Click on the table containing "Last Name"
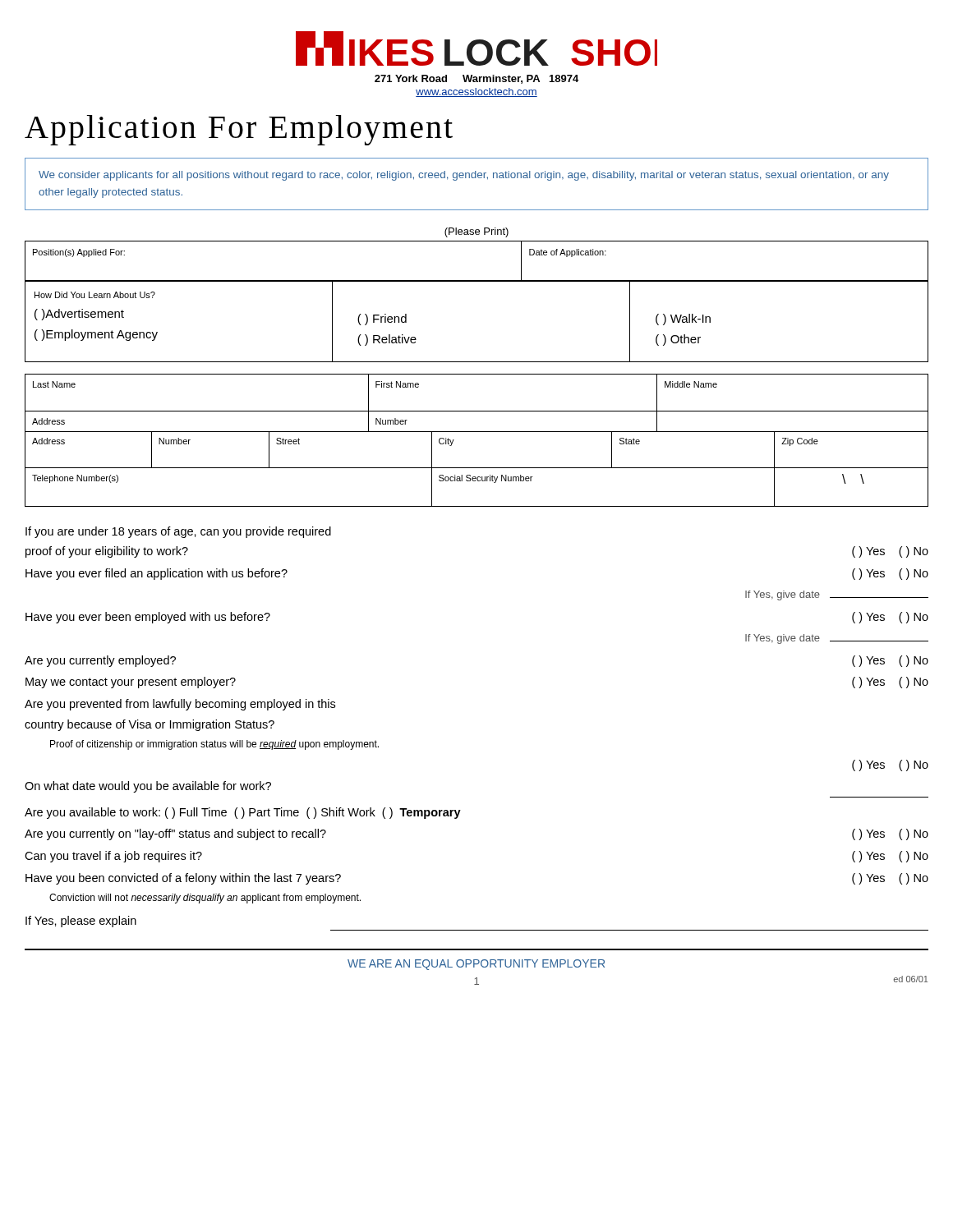Image resolution: width=953 pixels, height=1232 pixels. click(476, 403)
